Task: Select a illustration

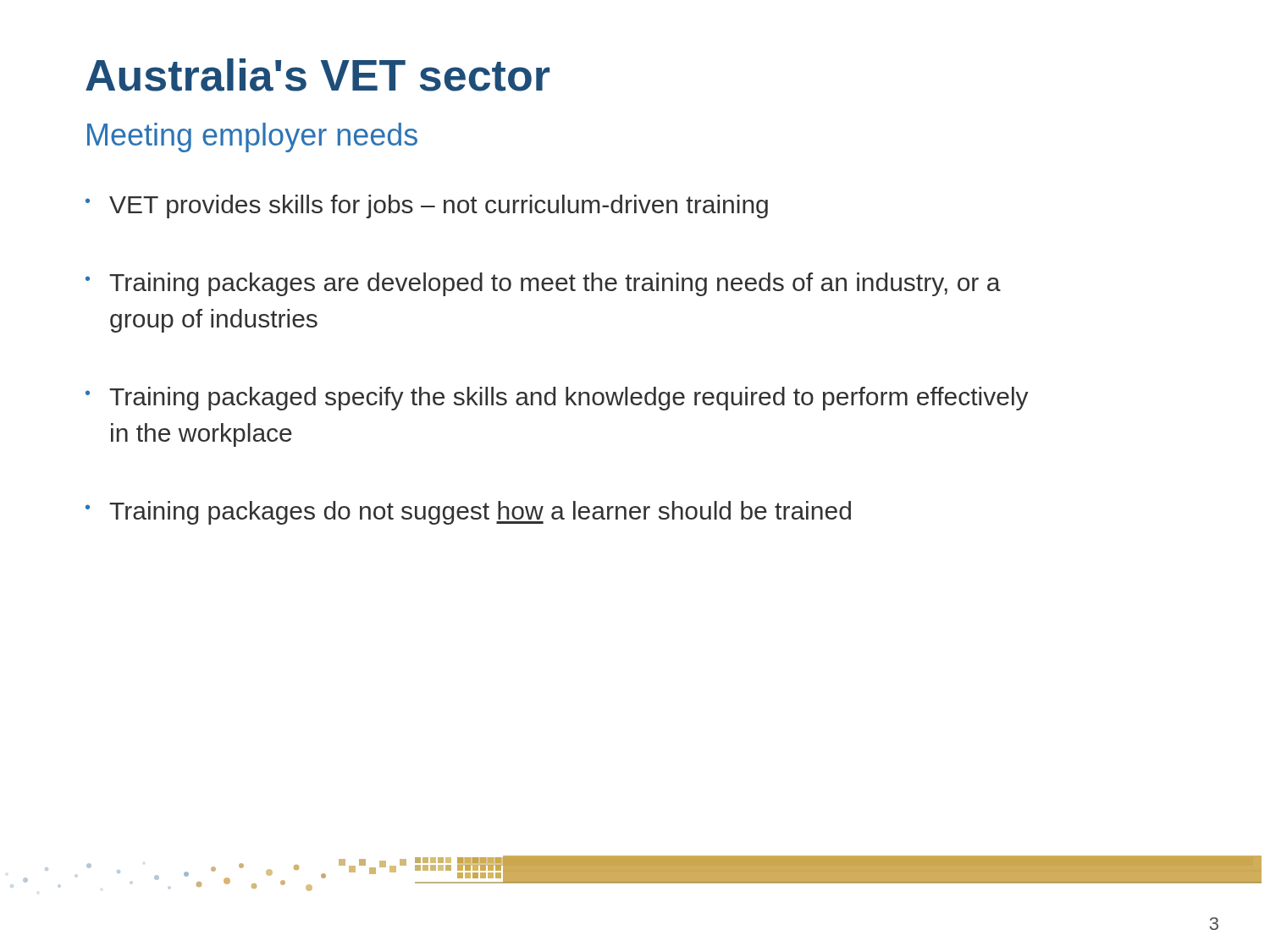Action: click(x=635, y=867)
